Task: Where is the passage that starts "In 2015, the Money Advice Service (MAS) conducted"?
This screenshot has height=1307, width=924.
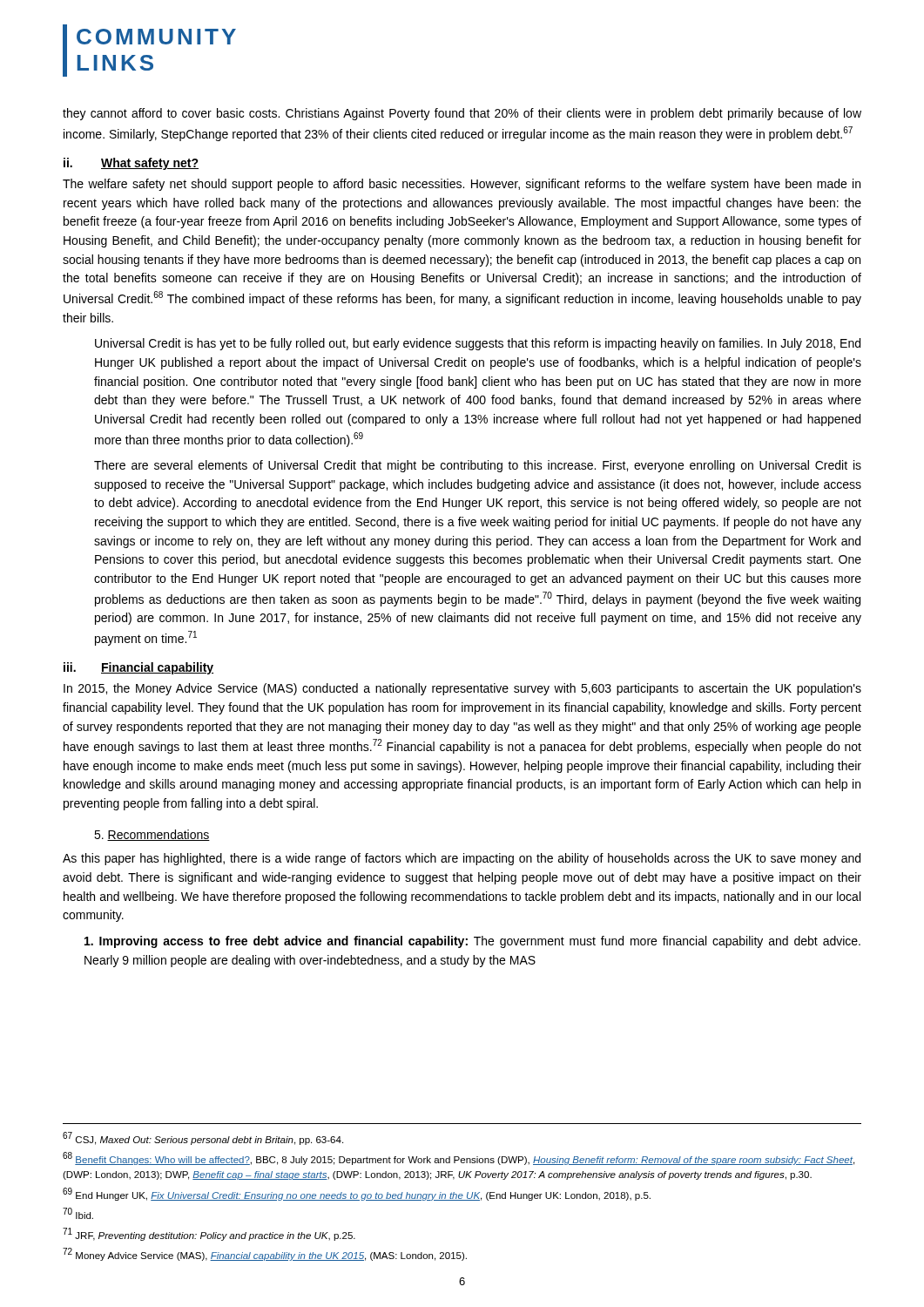Action: [462, 747]
